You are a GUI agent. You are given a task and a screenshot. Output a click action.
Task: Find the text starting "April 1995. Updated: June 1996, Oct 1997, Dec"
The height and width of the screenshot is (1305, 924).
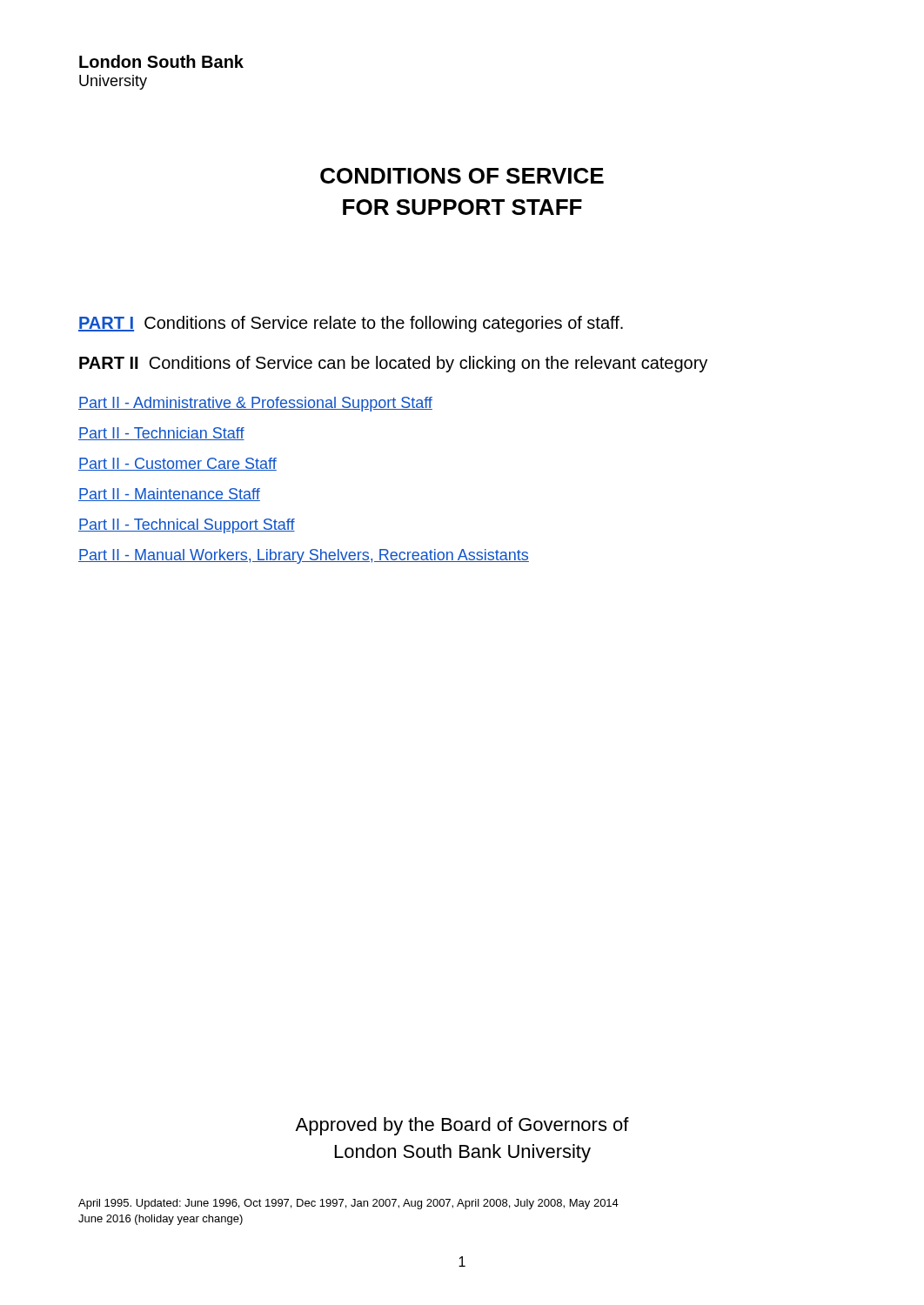[x=462, y=1211]
